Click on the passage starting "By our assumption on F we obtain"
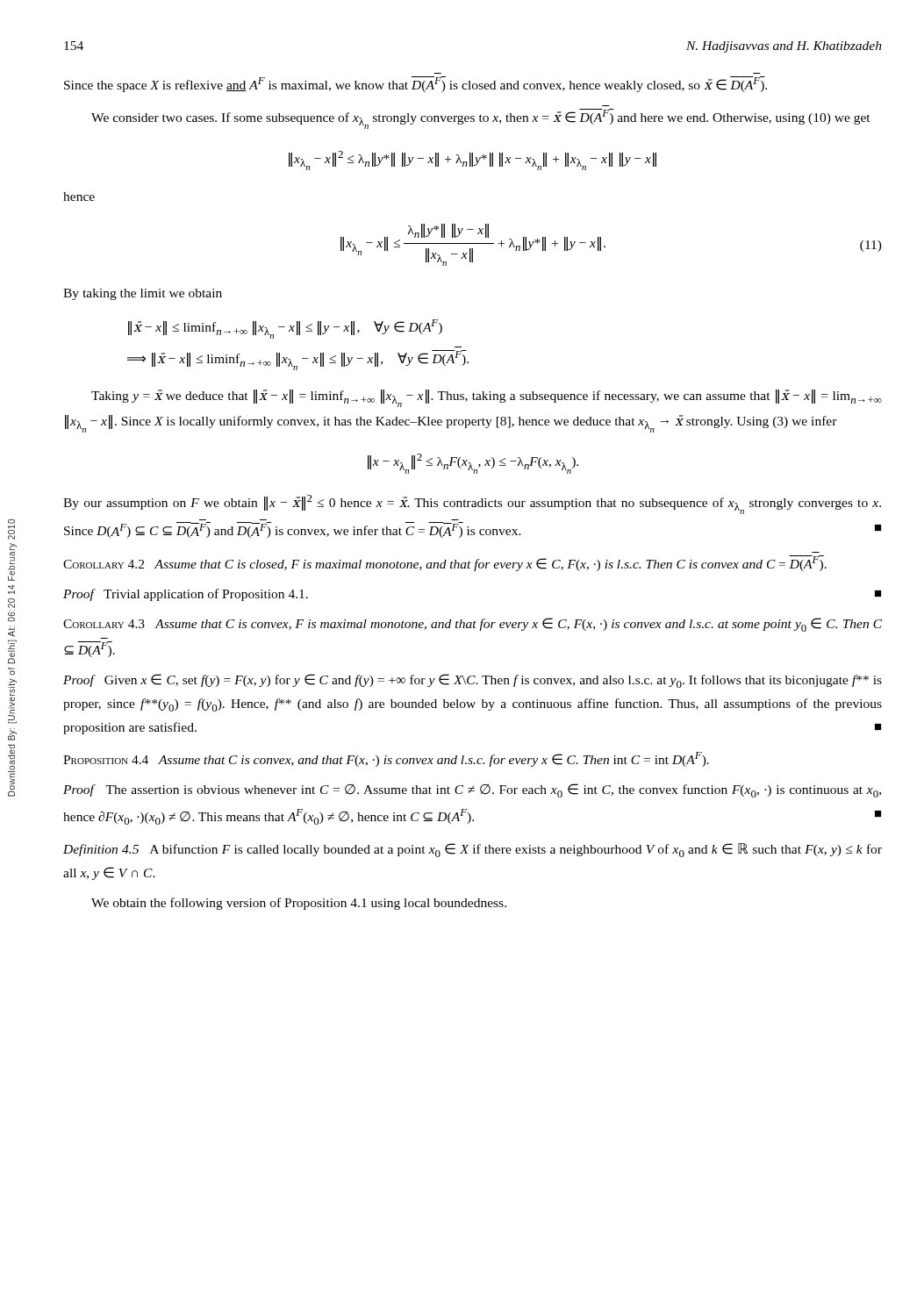 (x=473, y=516)
